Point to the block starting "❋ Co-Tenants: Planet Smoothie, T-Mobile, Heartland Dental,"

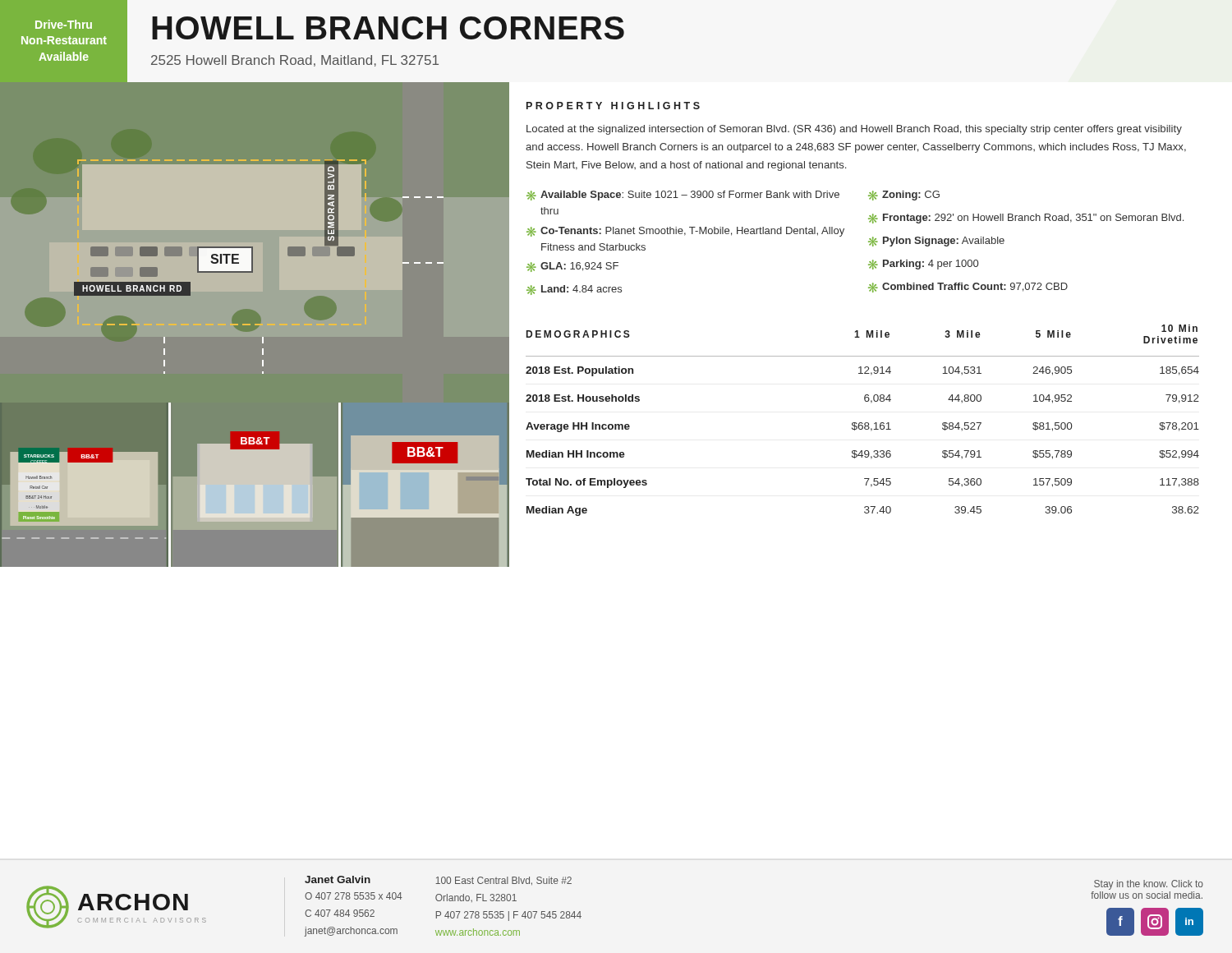pyautogui.click(x=692, y=239)
